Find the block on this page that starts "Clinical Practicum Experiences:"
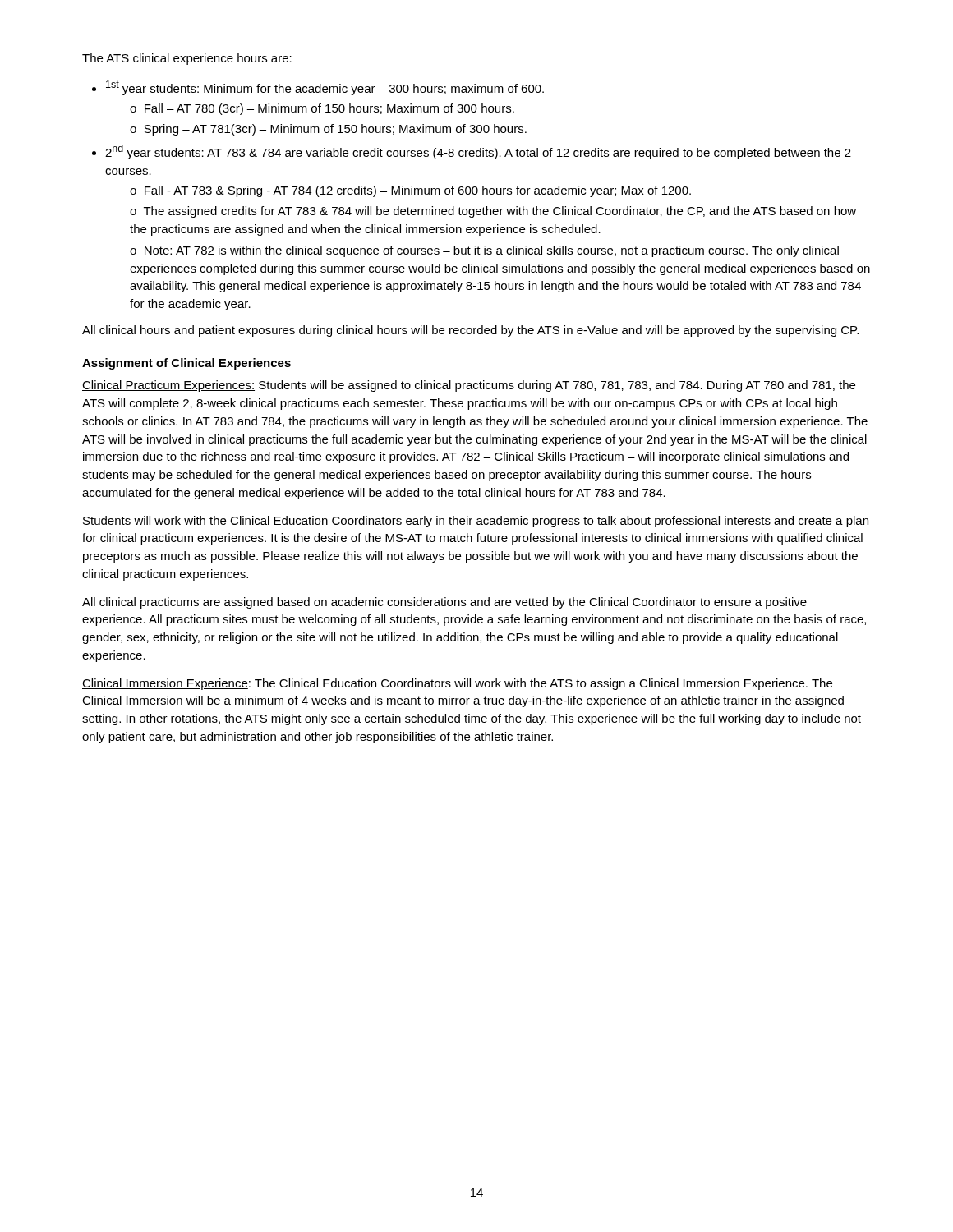 pyautogui.click(x=476, y=439)
